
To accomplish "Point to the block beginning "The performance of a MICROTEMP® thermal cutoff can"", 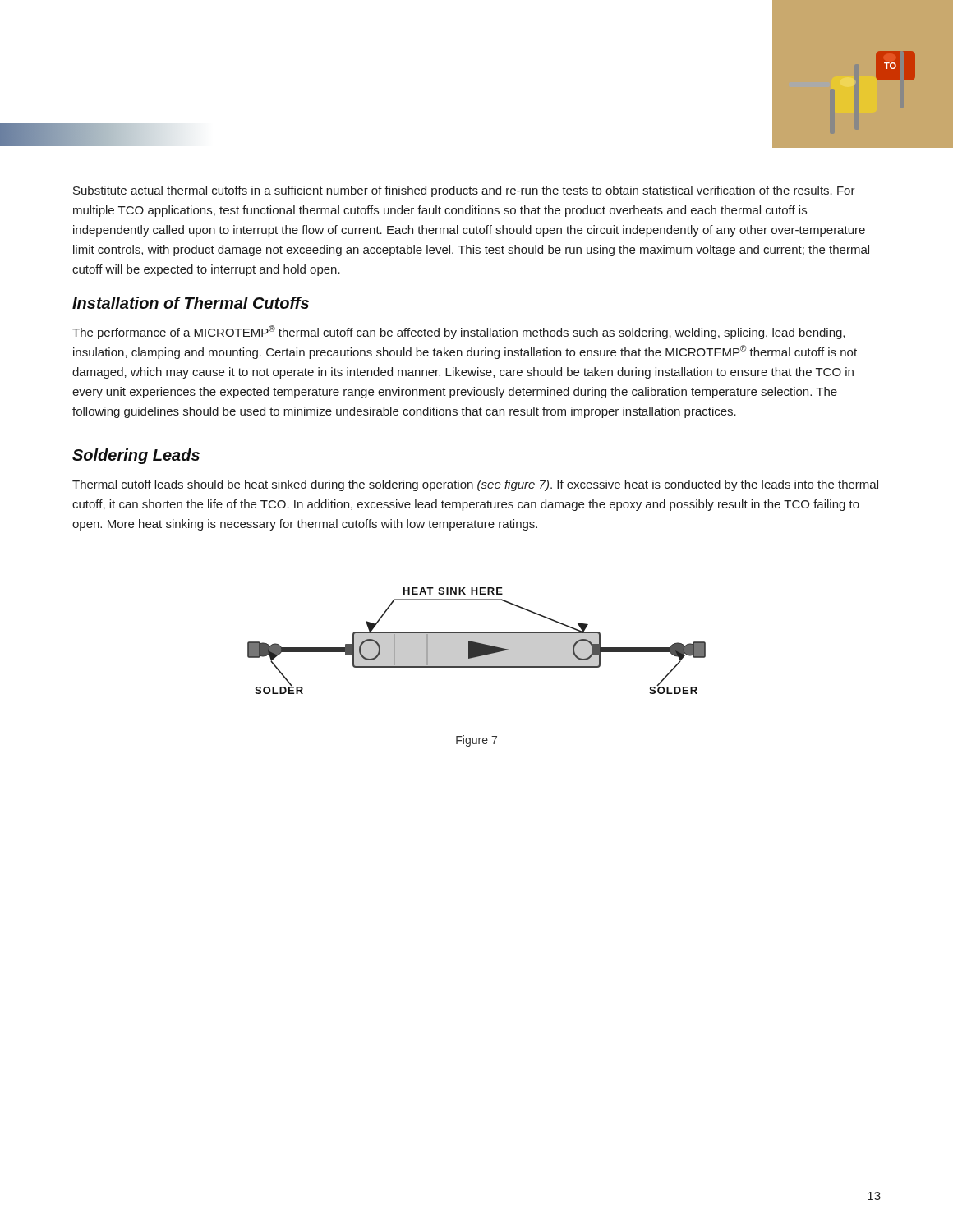I will [x=476, y=372].
